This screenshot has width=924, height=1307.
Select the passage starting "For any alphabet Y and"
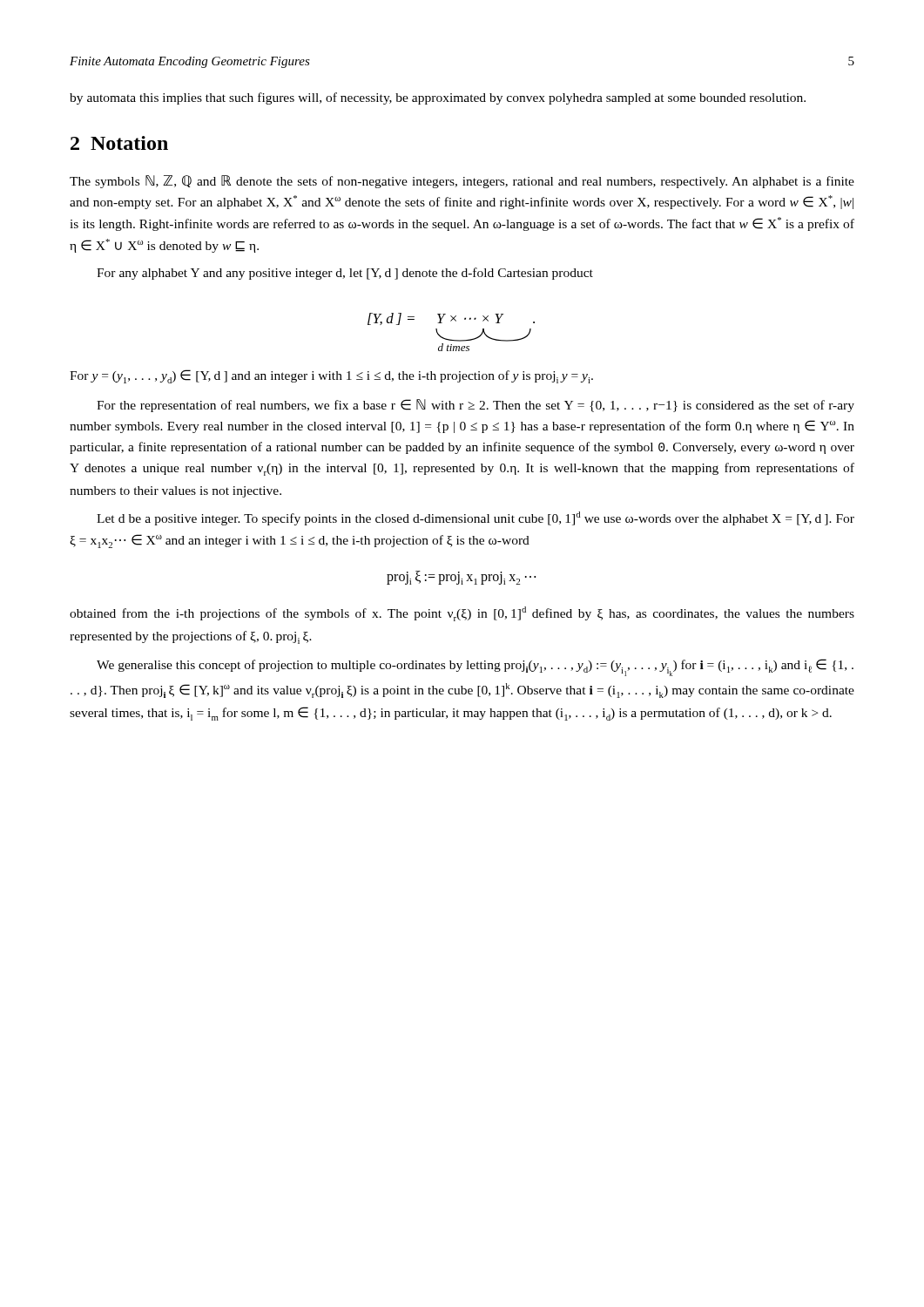(462, 273)
